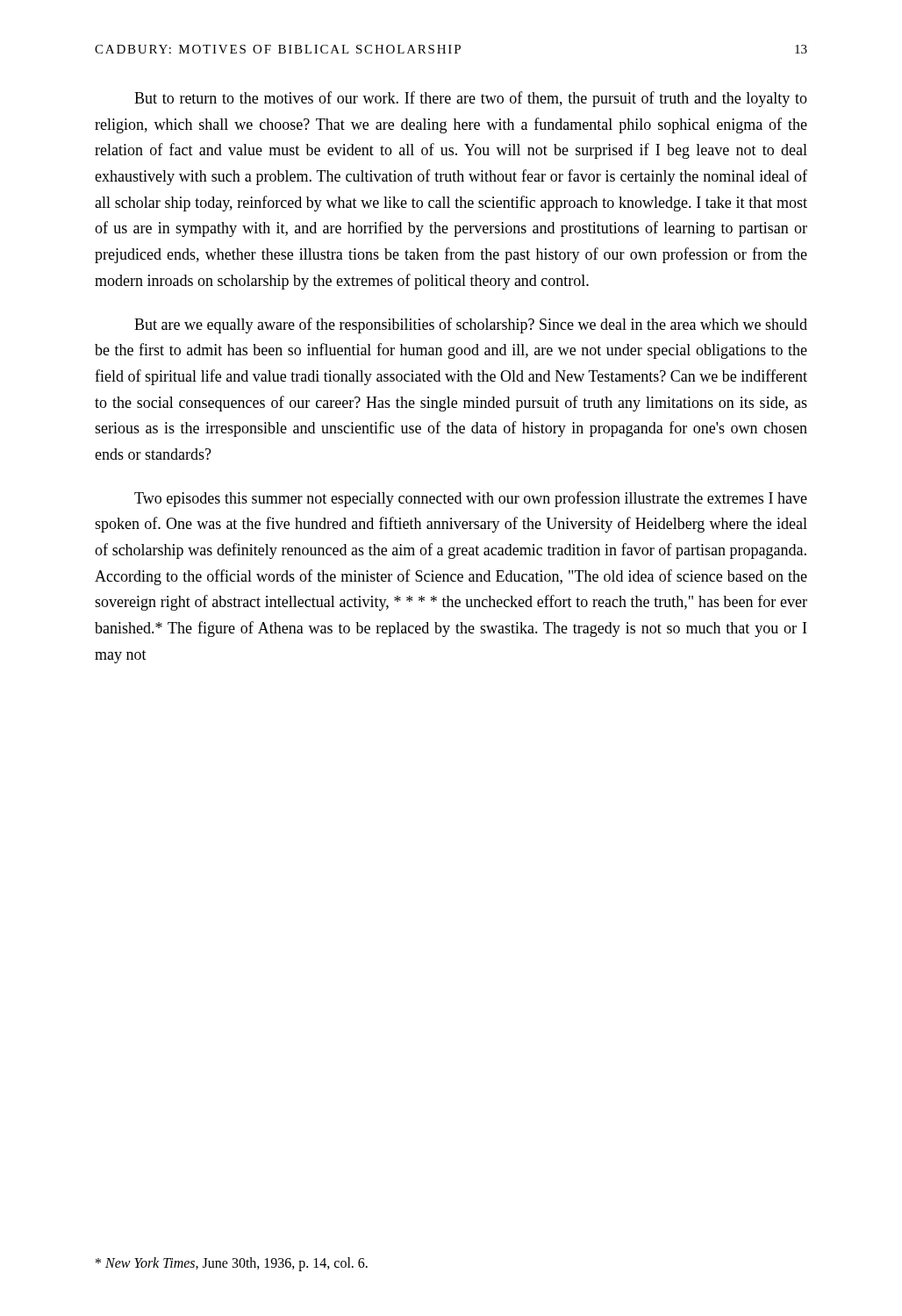This screenshot has width=902, height=1316.
Task: Select the text block that reads "But to return to"
Action: (451, 189)
